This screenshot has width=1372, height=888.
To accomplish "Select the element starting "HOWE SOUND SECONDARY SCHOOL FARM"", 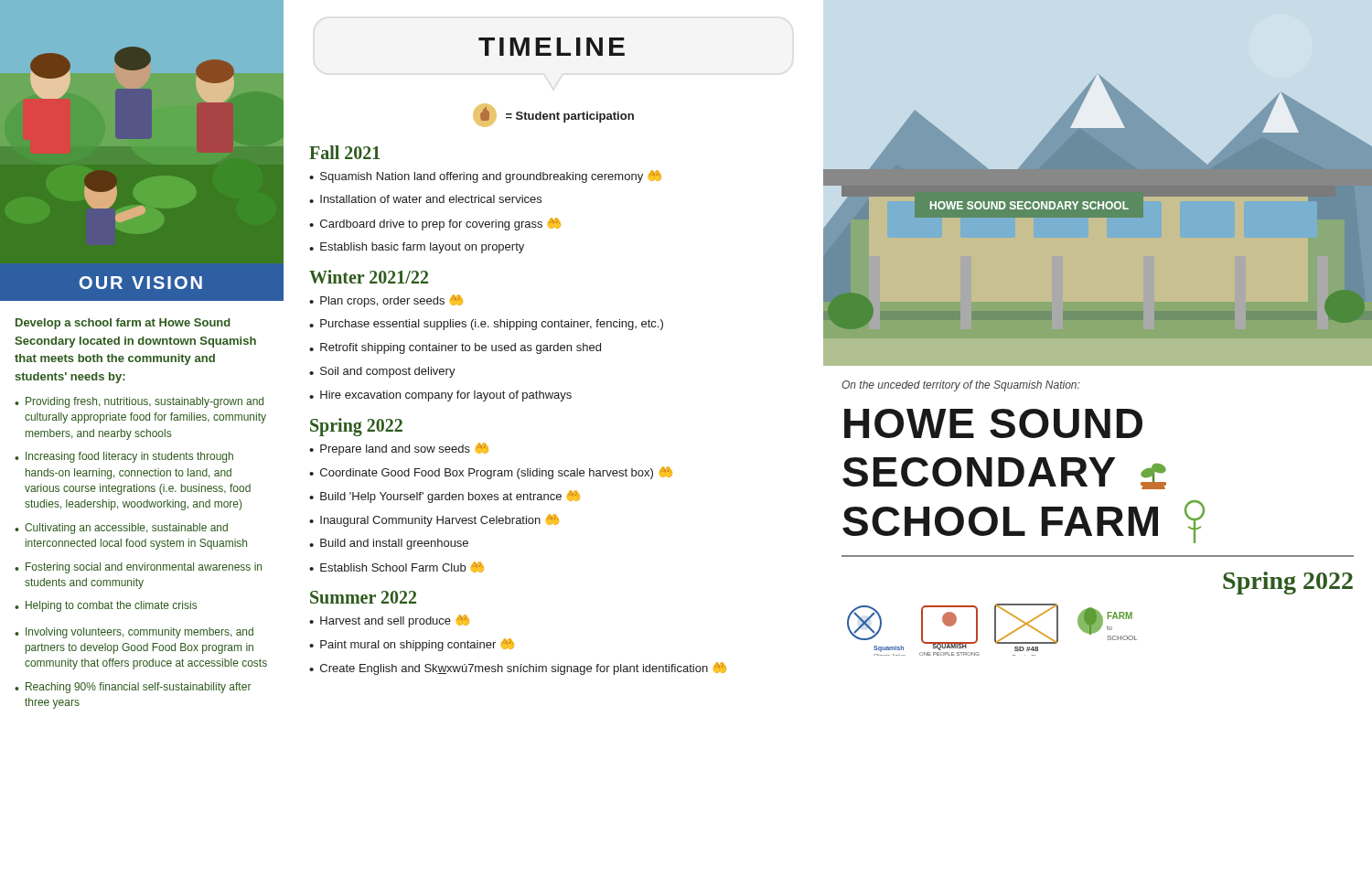I will pos(1098,472).
